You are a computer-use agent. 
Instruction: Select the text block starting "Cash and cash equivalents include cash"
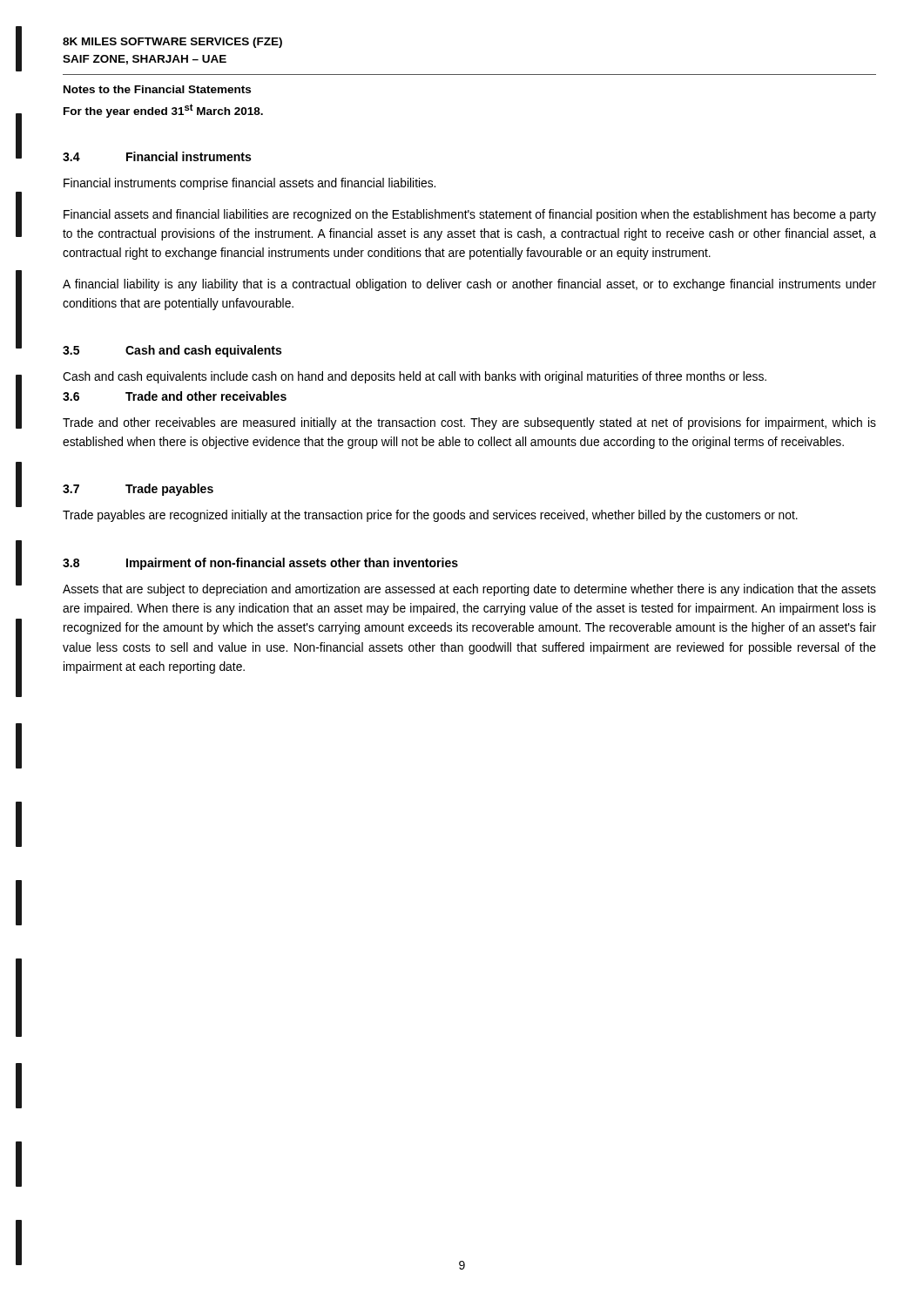(415, 377)
